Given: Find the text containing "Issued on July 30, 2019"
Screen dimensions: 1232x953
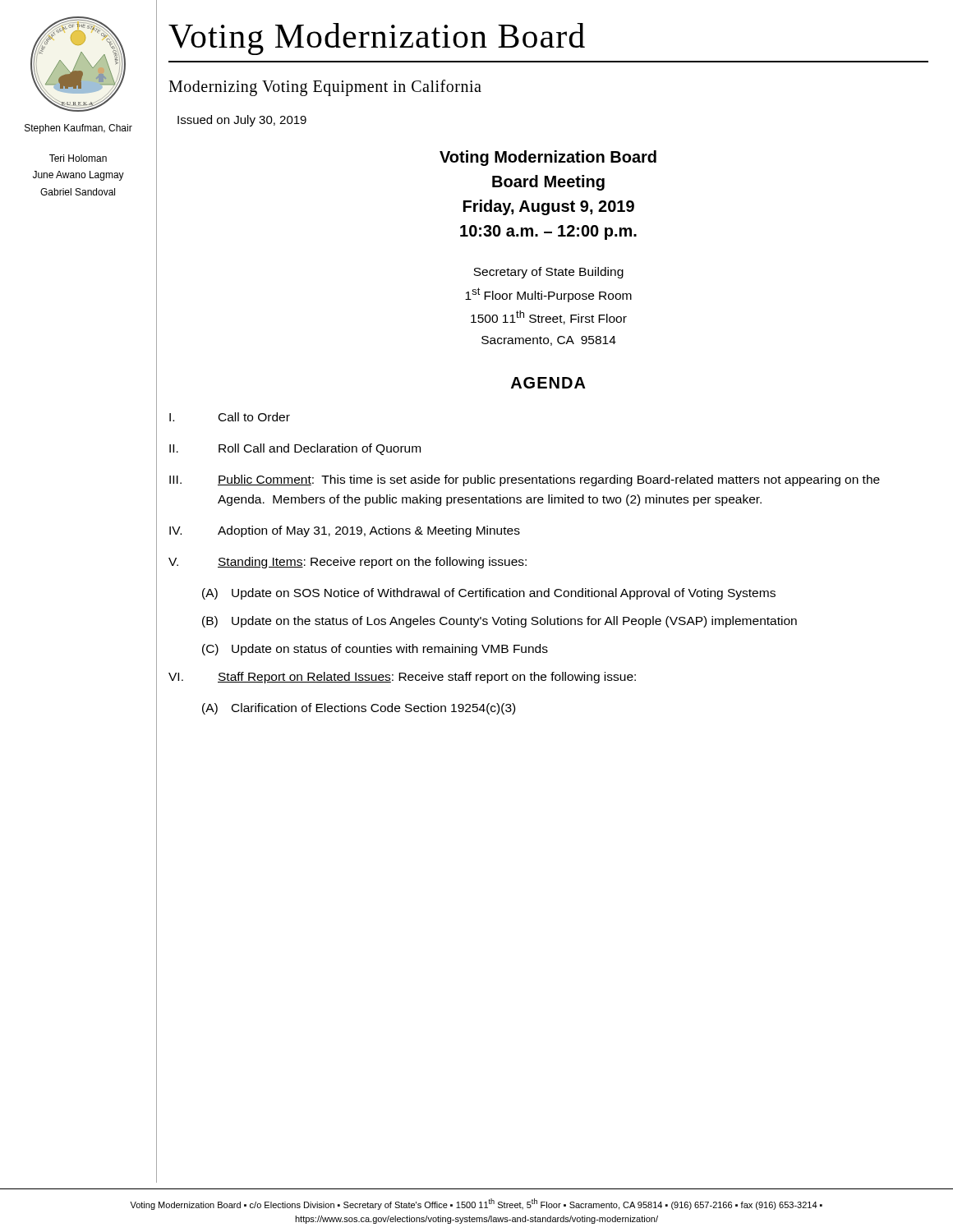Looking at the screenshot, I should pyautogui.click(x=242, y=120).
